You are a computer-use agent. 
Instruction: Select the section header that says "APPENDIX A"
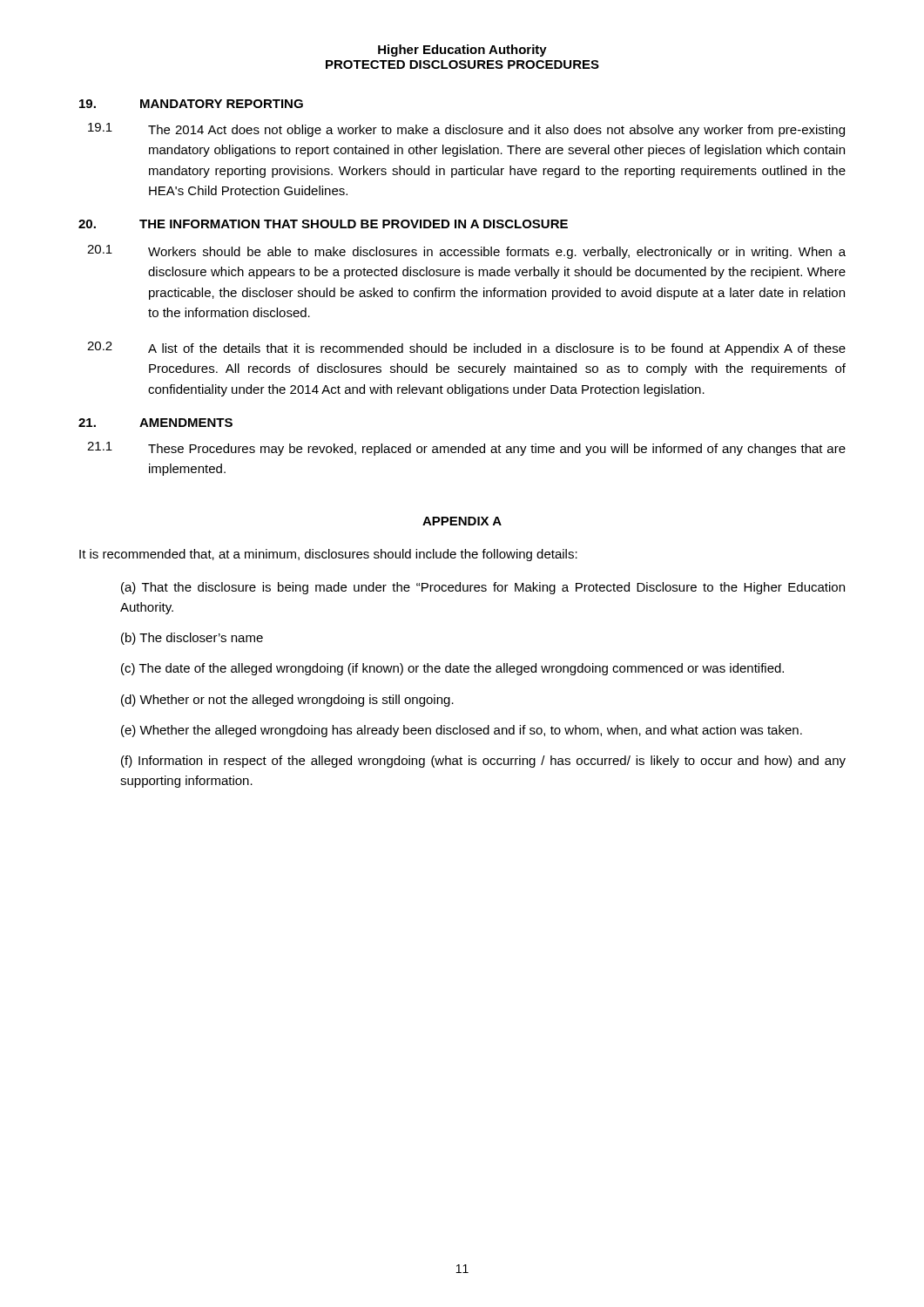(462, 521)
